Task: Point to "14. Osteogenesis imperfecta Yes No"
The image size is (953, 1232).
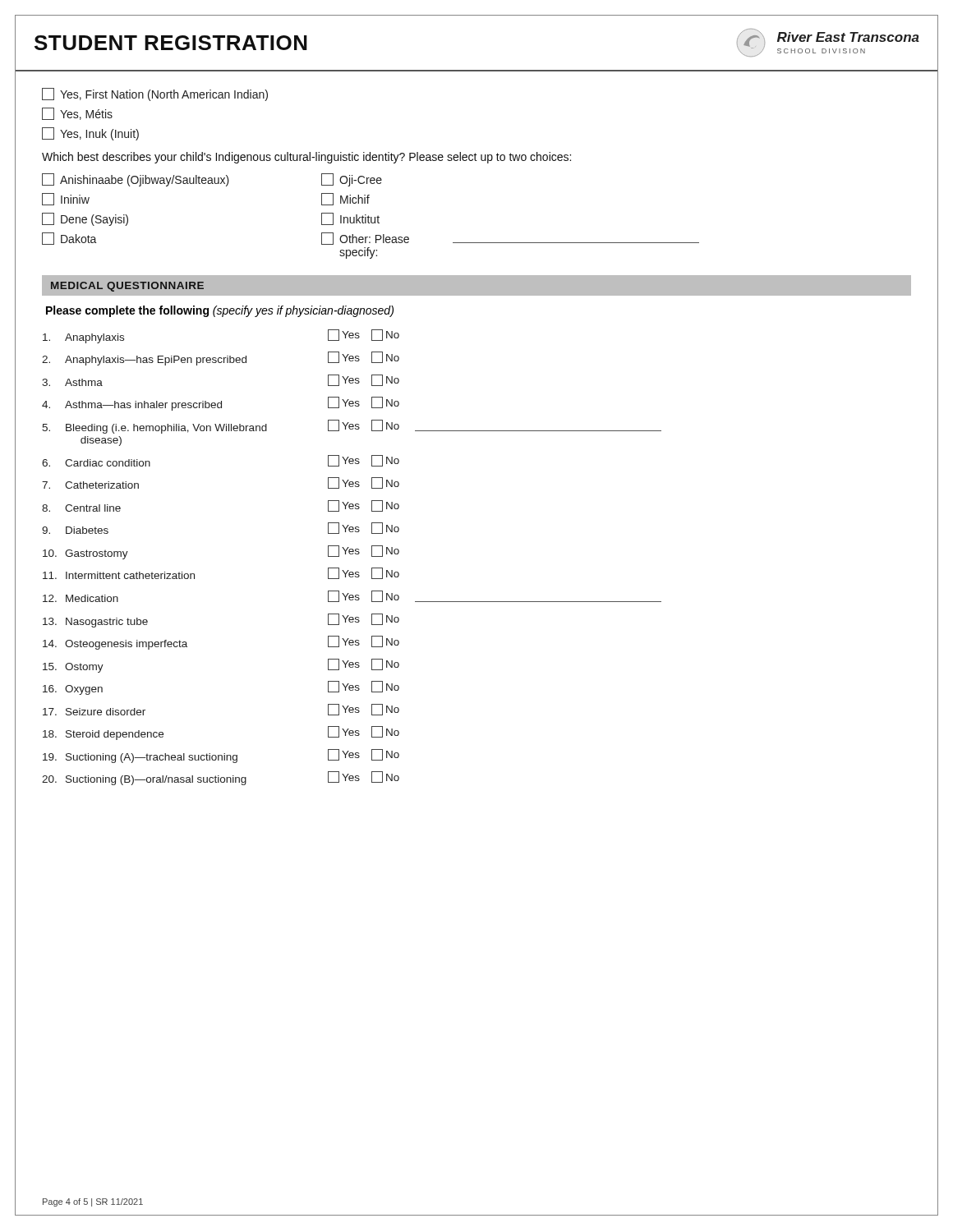Action: (x=118, y=643)
